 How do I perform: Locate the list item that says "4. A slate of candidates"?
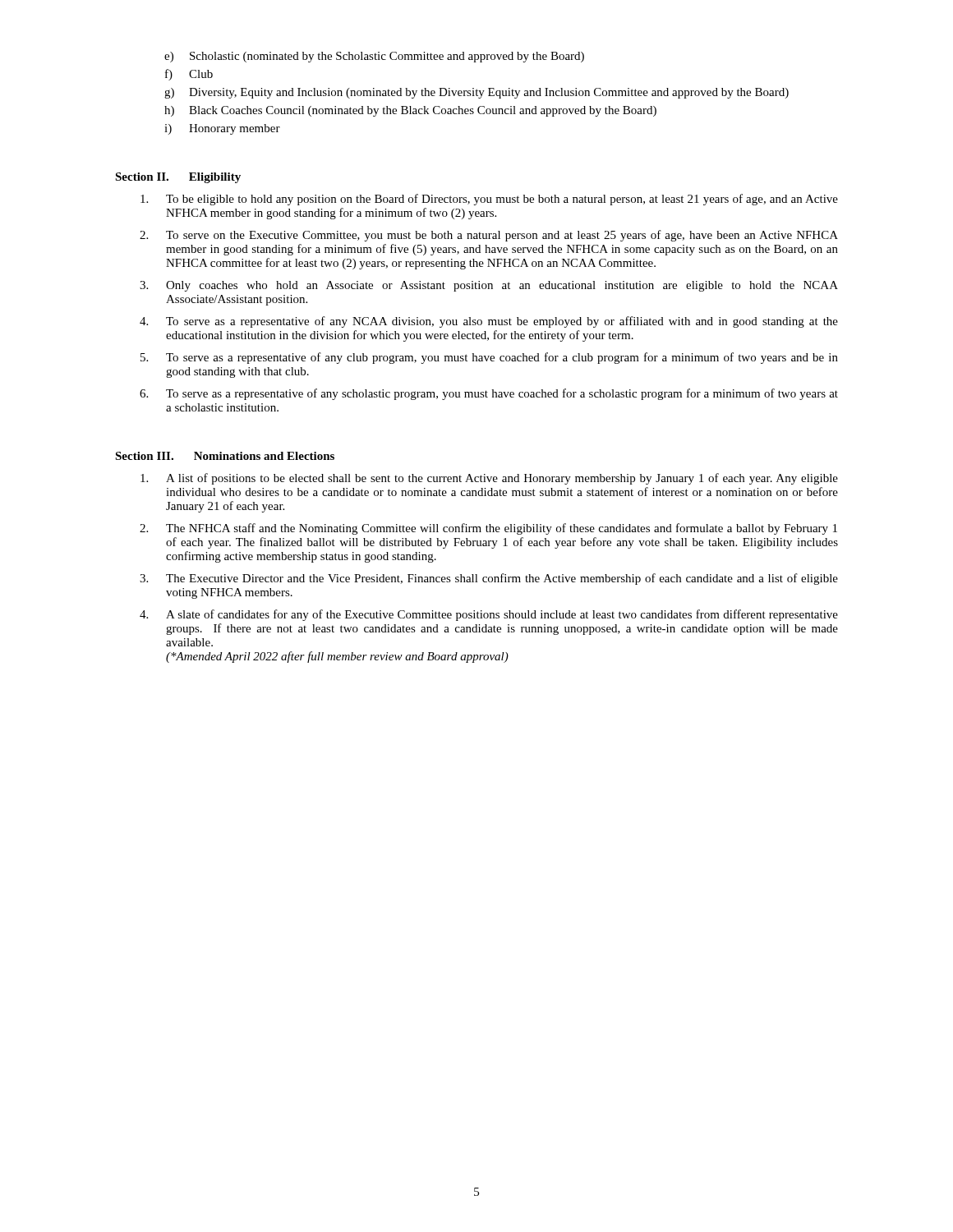(489, 636)
